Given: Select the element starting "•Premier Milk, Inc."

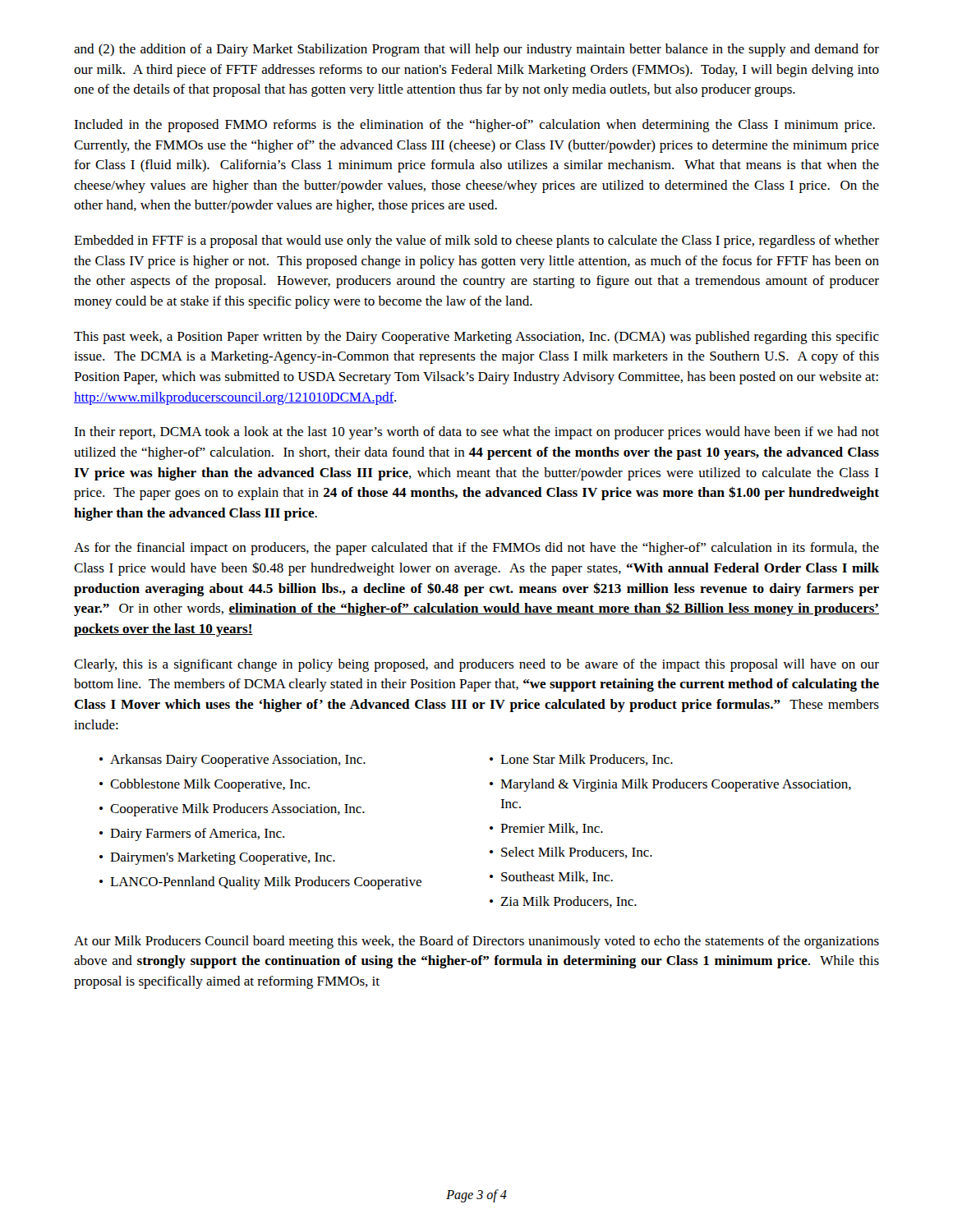Looking at the screenshot, I should pos(546,828).
